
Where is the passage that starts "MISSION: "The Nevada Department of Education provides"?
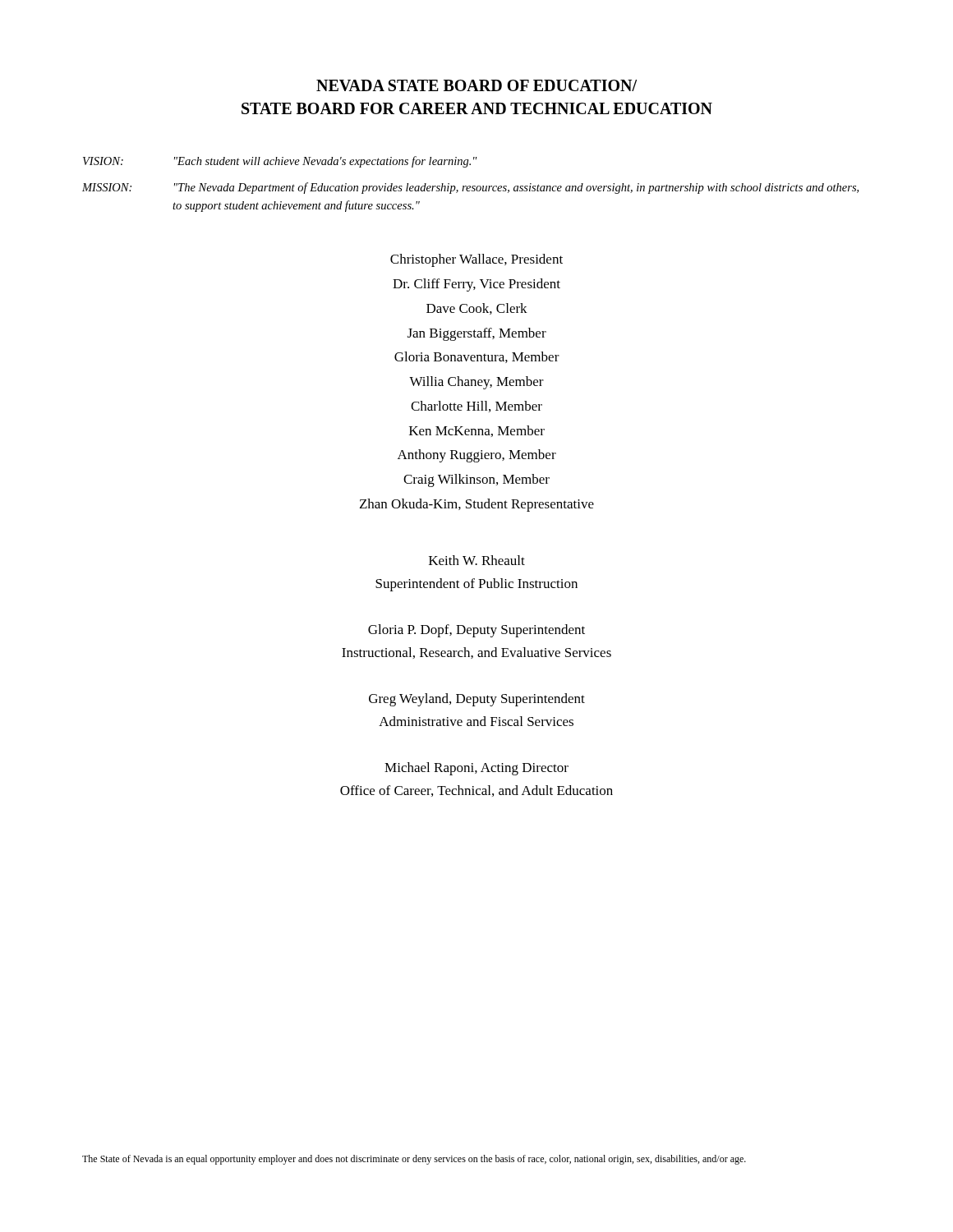coord(476,197)
